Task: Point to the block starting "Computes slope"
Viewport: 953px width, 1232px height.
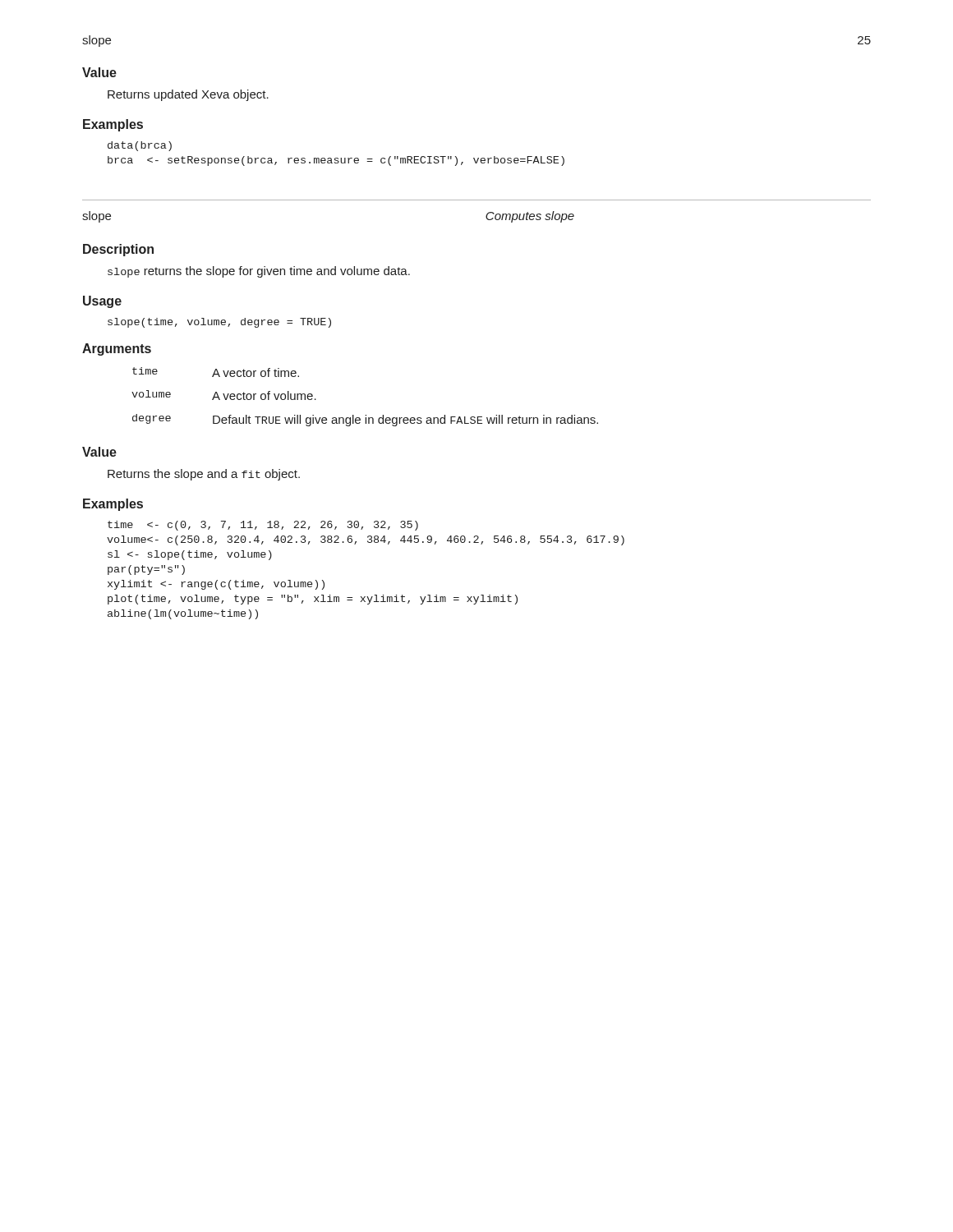Action: click(530, 215)
